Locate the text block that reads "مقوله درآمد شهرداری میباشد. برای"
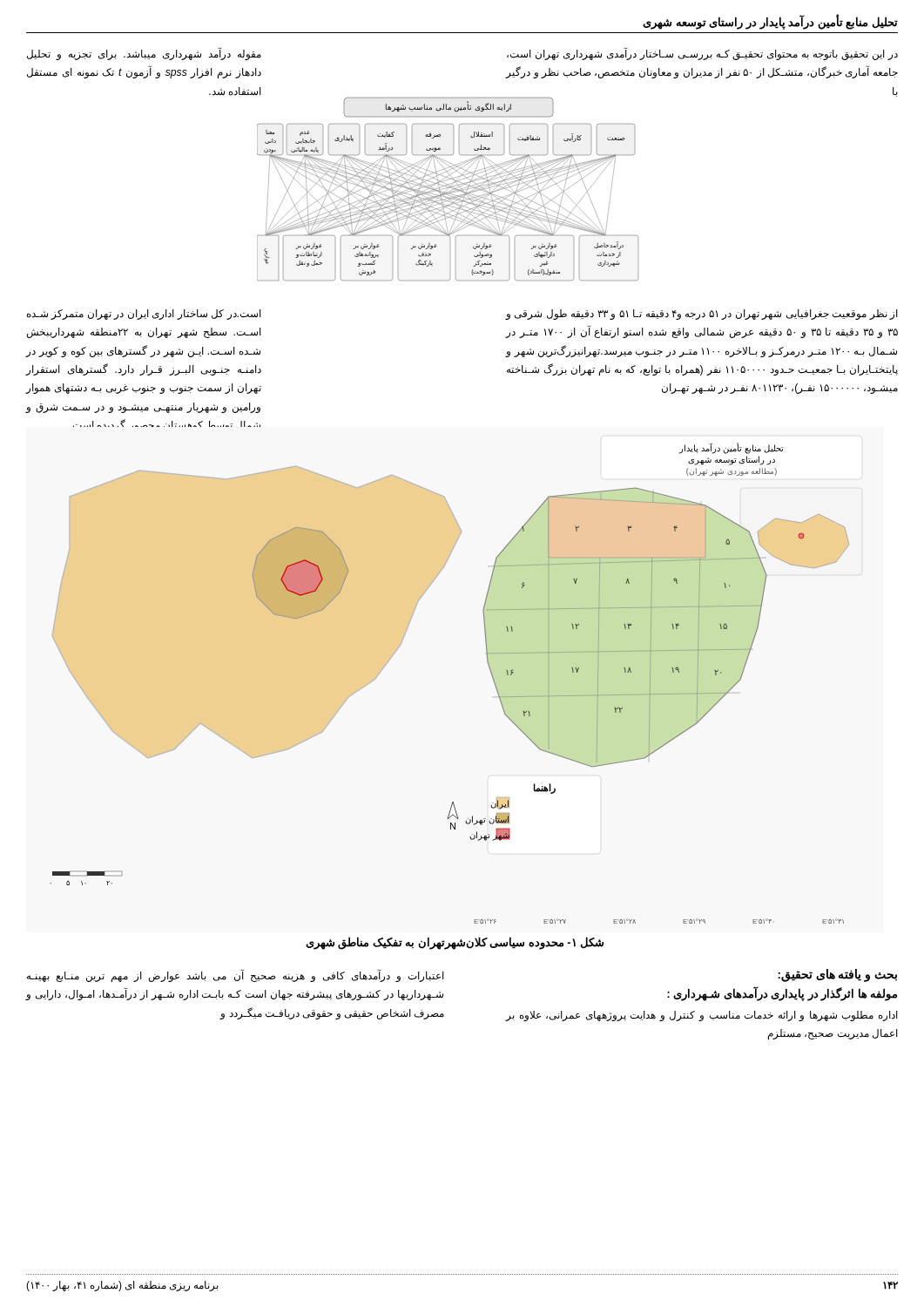Viewport: 924px width, 1307px height. pyautogui.click(x=144, y=73)
